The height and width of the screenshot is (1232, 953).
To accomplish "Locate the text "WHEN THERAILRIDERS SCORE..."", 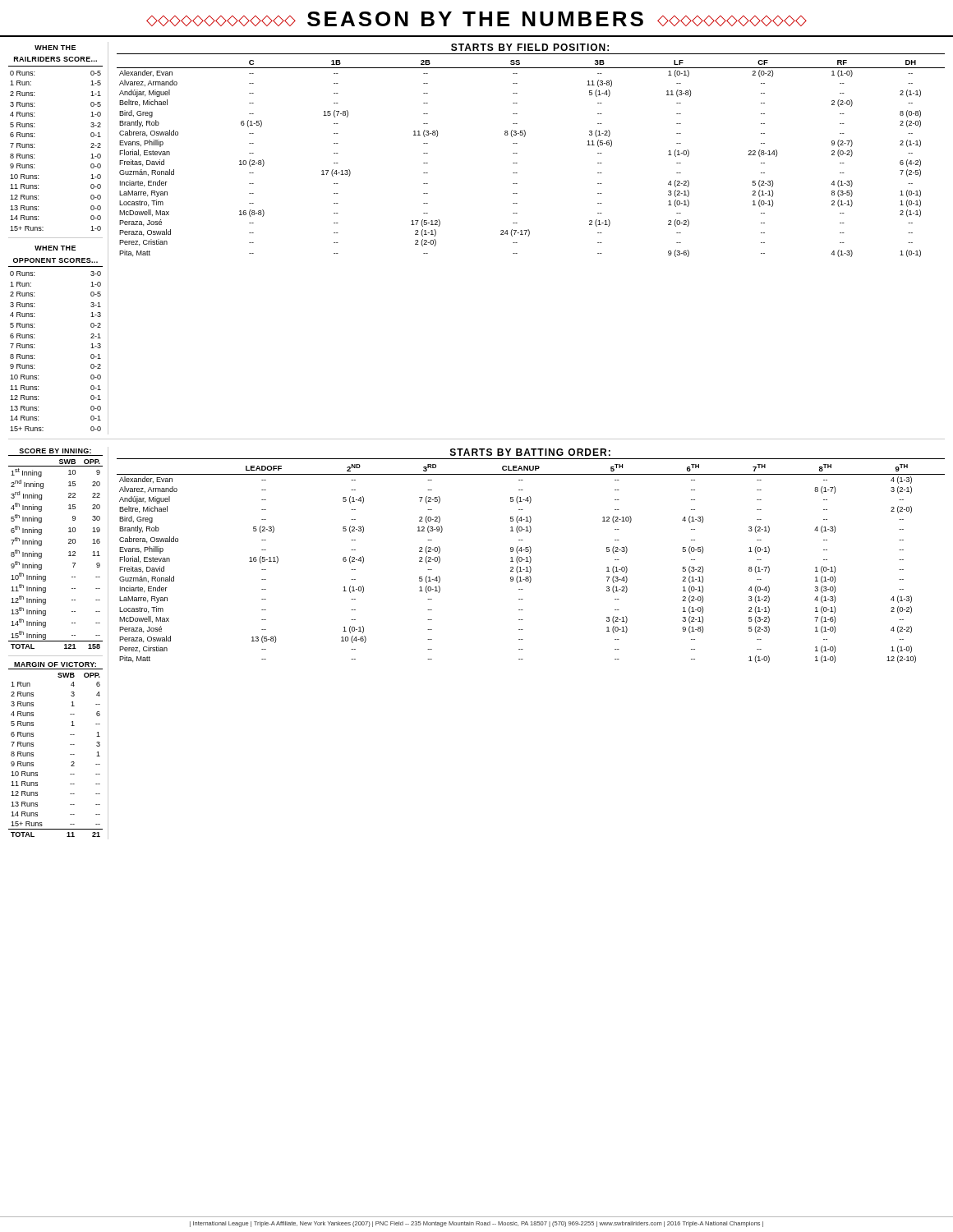I will [x=55, y=54].
